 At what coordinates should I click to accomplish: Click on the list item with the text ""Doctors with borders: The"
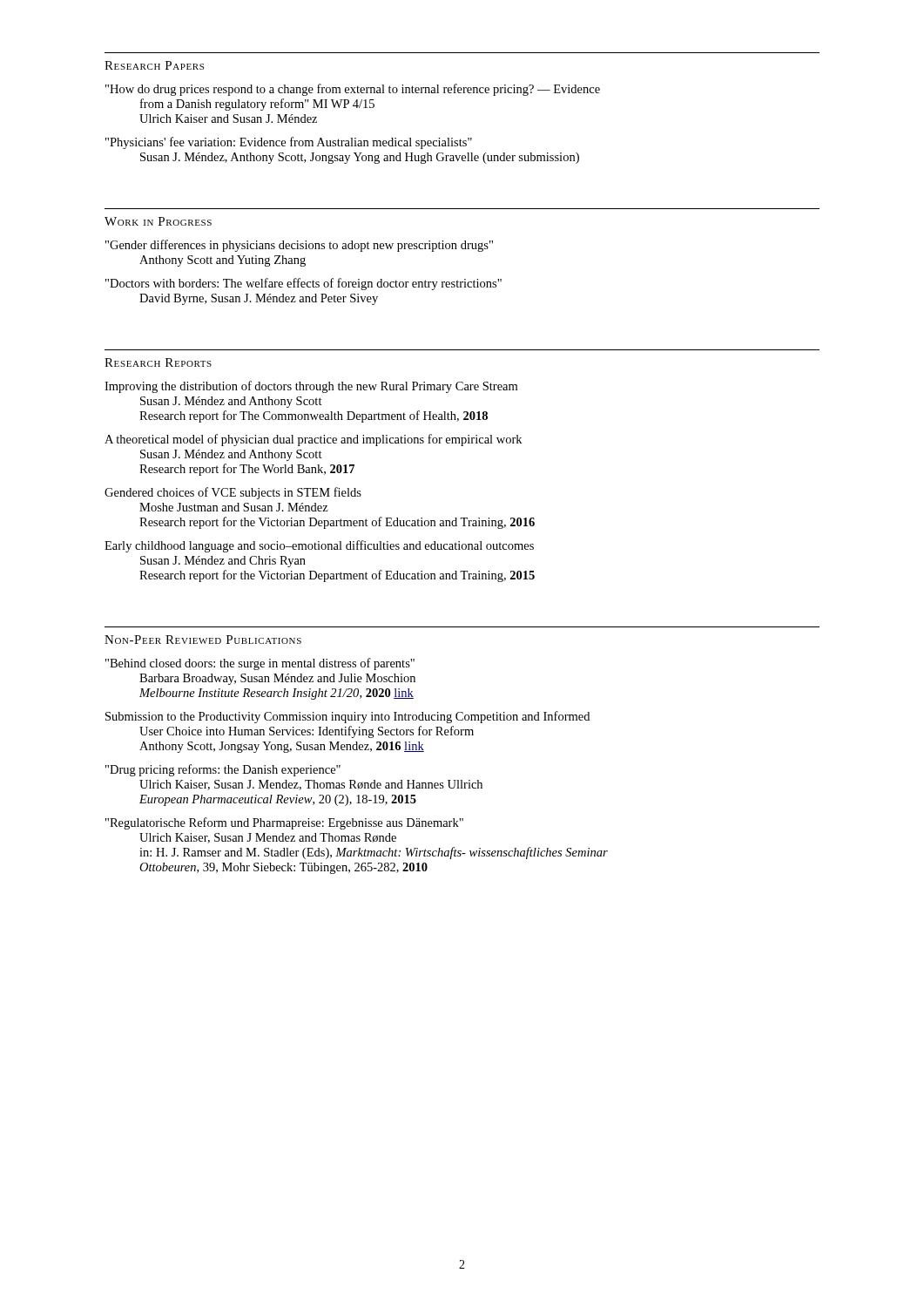click(x=462, y=291)
